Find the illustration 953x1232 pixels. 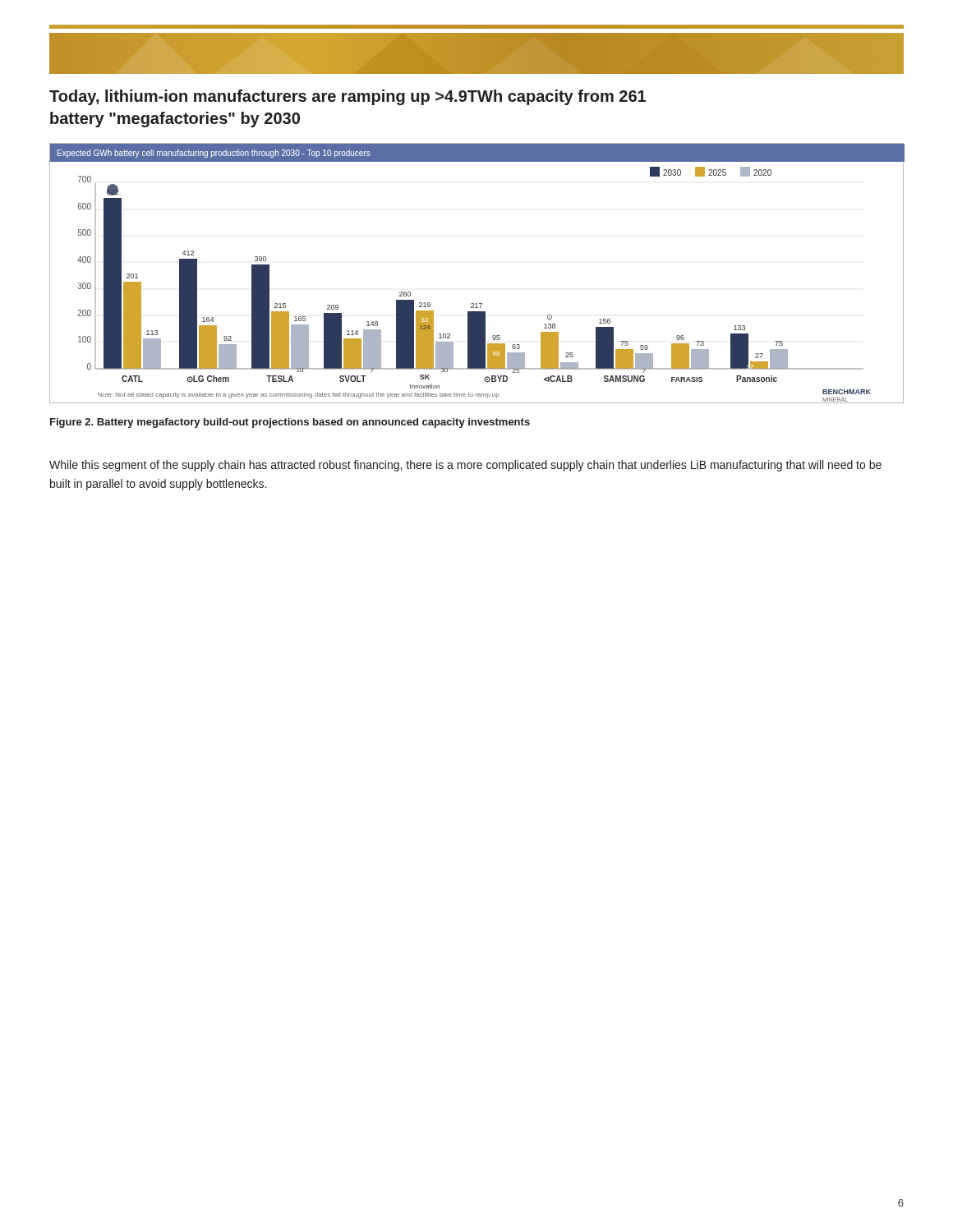(476, 53)
